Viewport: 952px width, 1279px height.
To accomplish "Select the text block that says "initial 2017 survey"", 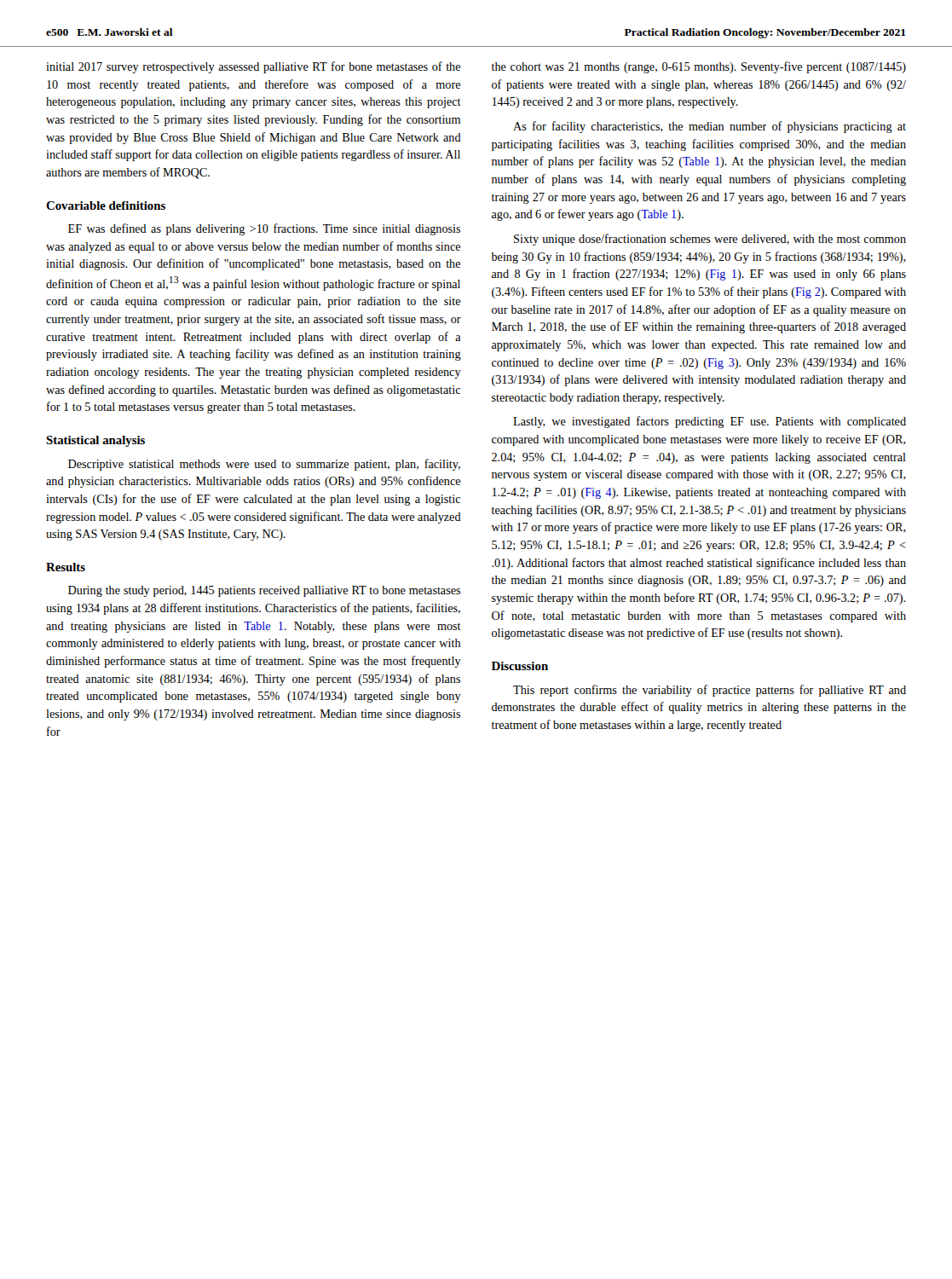I will tap(253, 120).
